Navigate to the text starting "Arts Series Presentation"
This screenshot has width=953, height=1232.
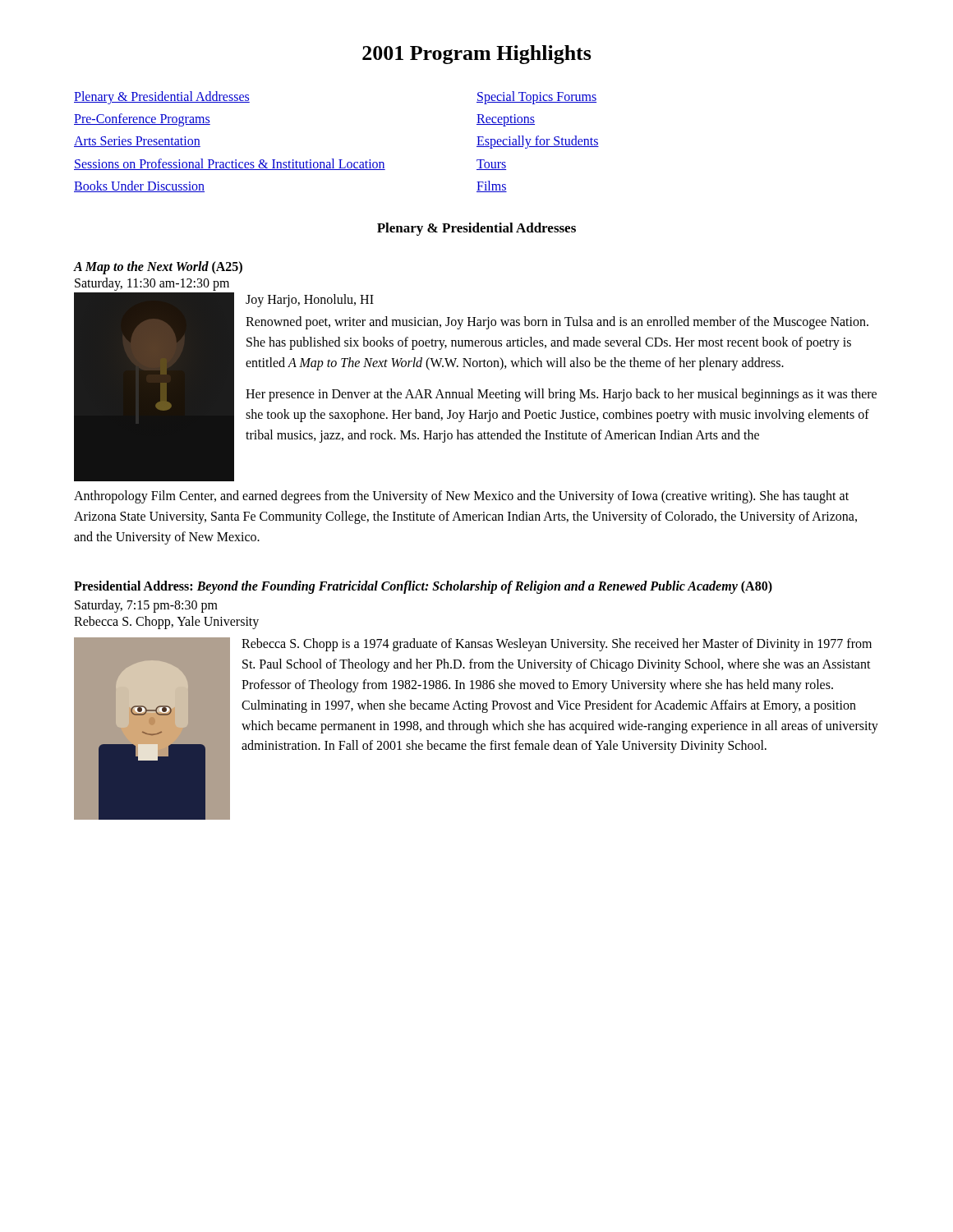click(137, 141)
